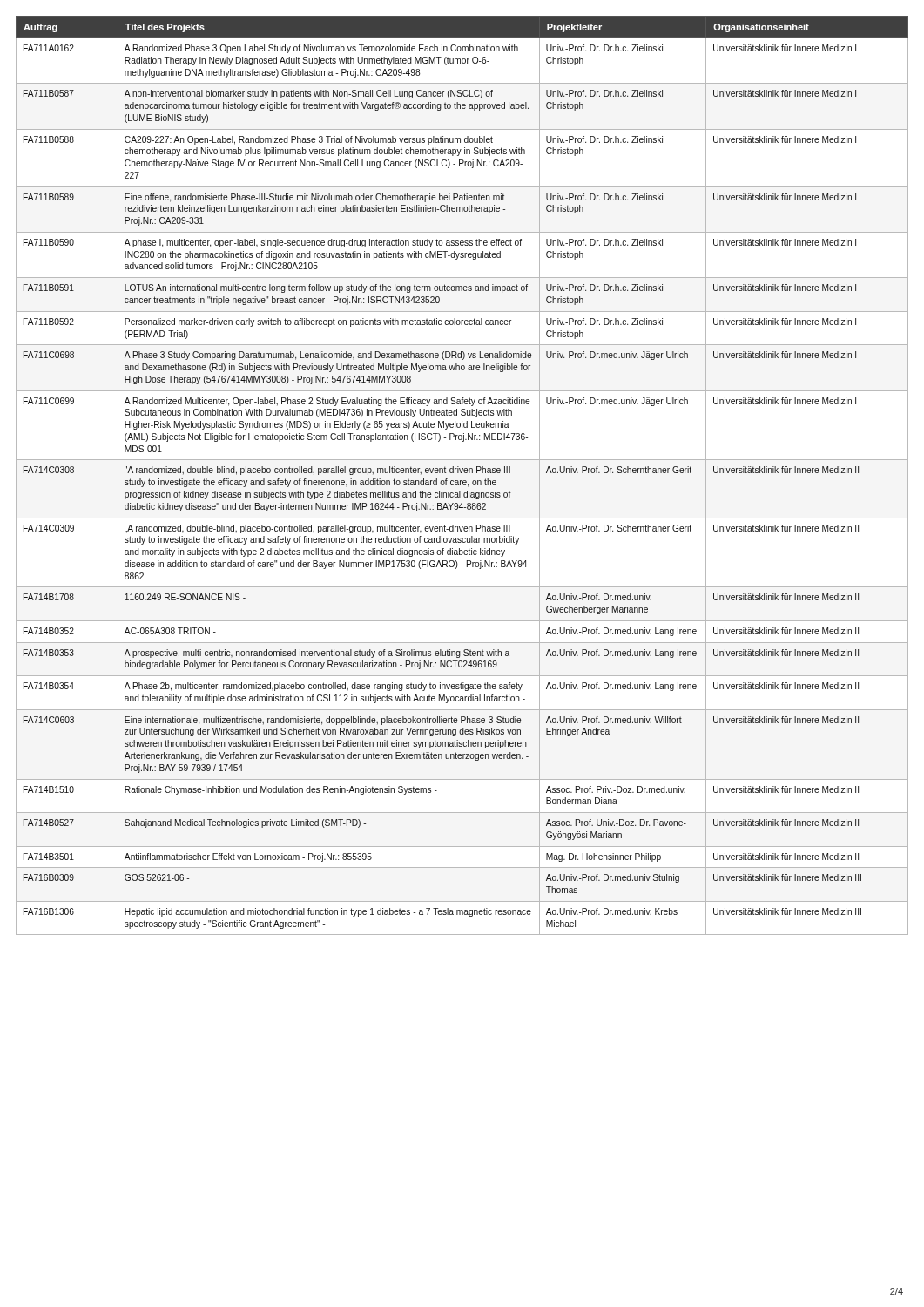This screenshot has width=924, height=1307.
Task: Click on the table containing "Eine internationale, multizentrische, randomisierte,"
Action: coord(462,475)
